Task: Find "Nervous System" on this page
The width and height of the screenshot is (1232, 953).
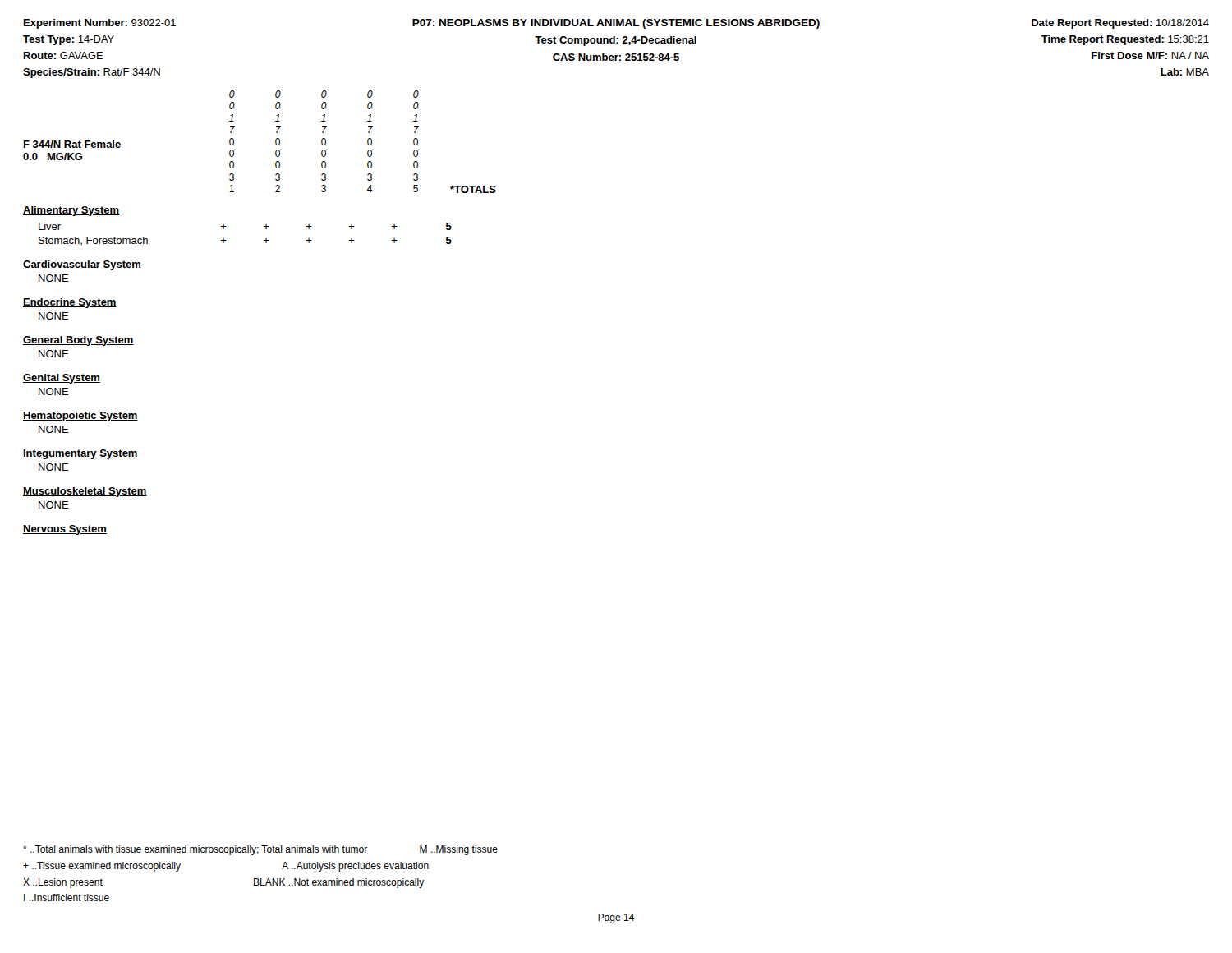Action: coord(65,528)
